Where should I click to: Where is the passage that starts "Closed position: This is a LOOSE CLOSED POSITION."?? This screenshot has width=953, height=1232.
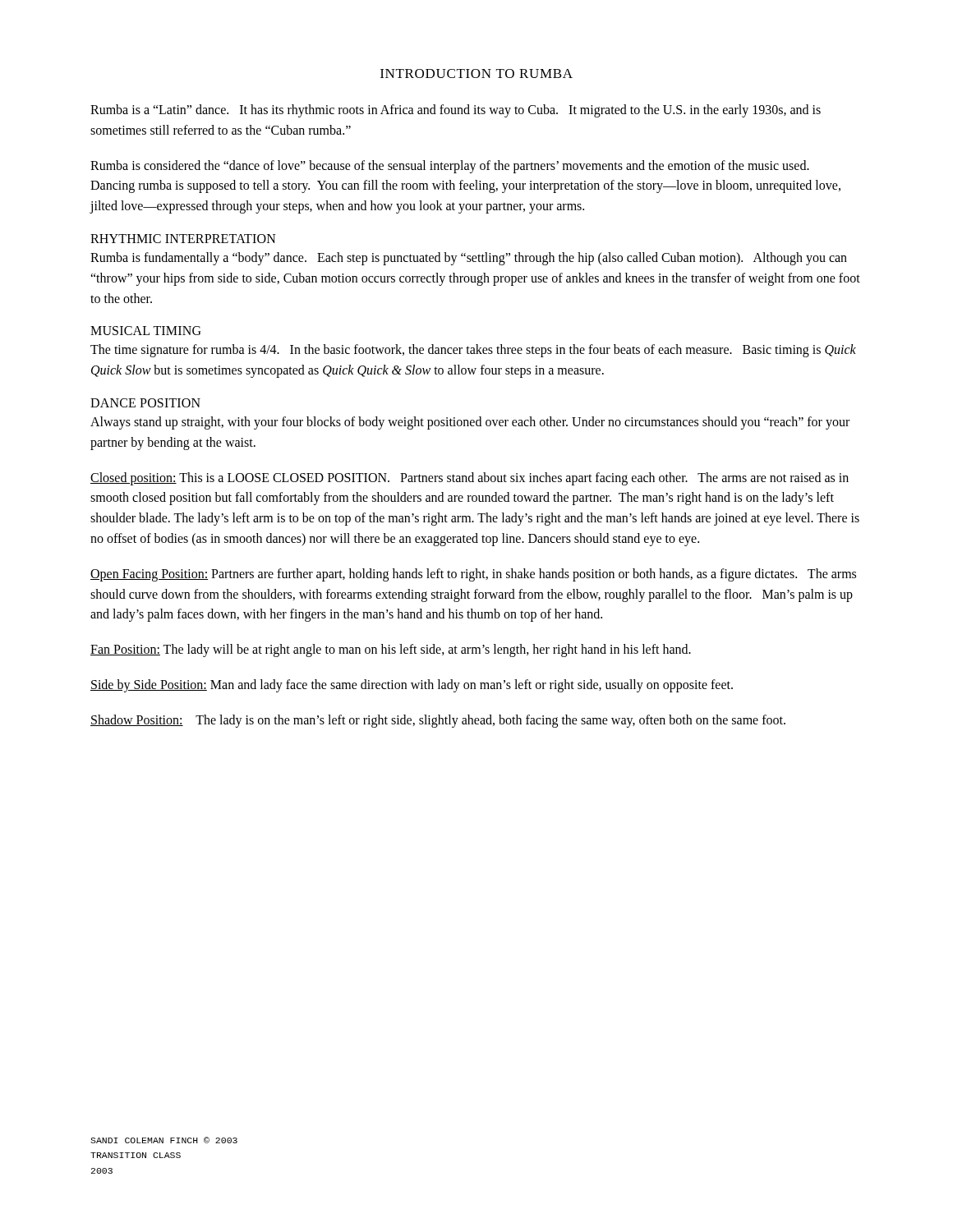coord(475,508)
